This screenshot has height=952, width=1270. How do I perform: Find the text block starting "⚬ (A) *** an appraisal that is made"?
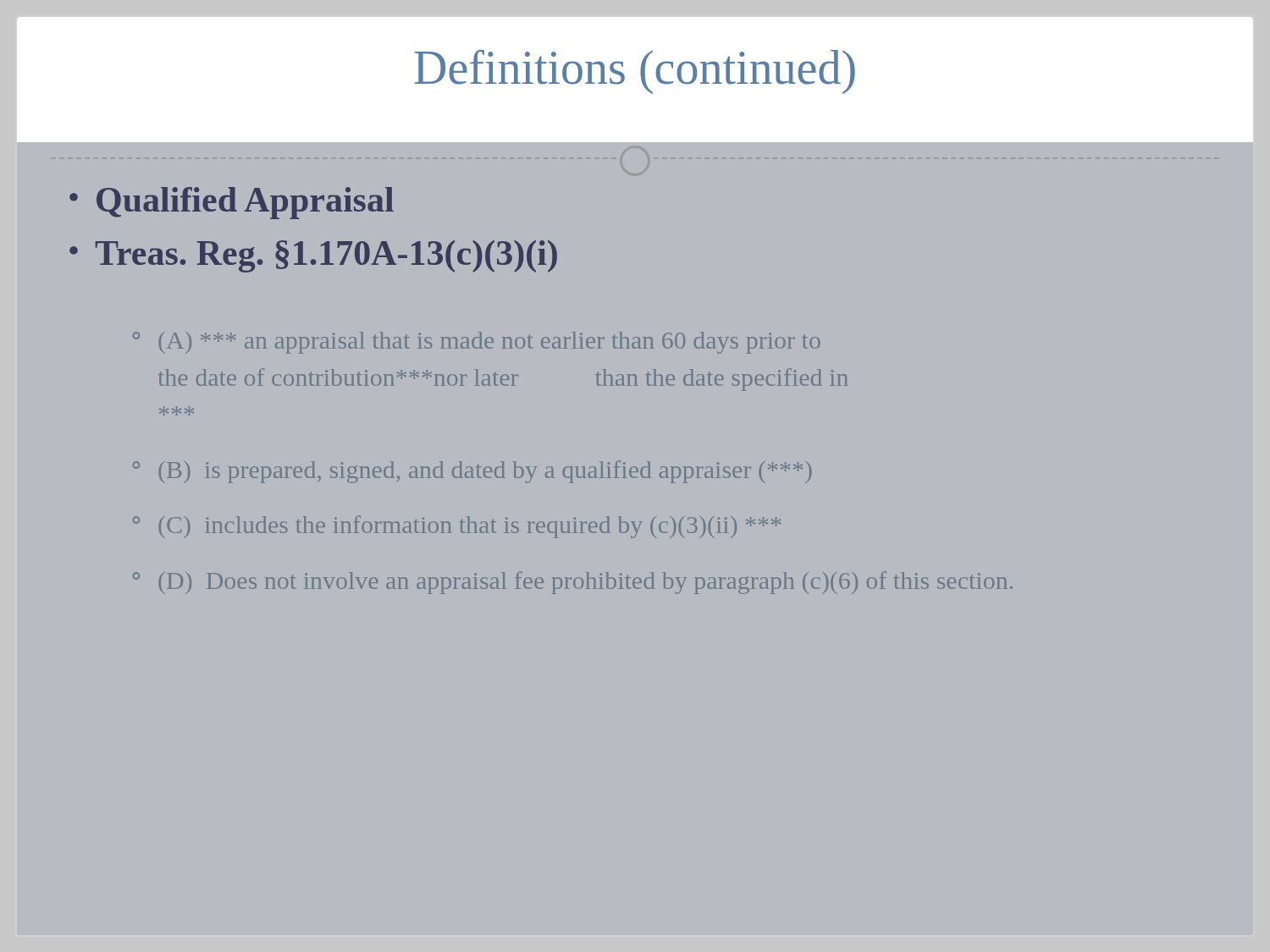489,377
